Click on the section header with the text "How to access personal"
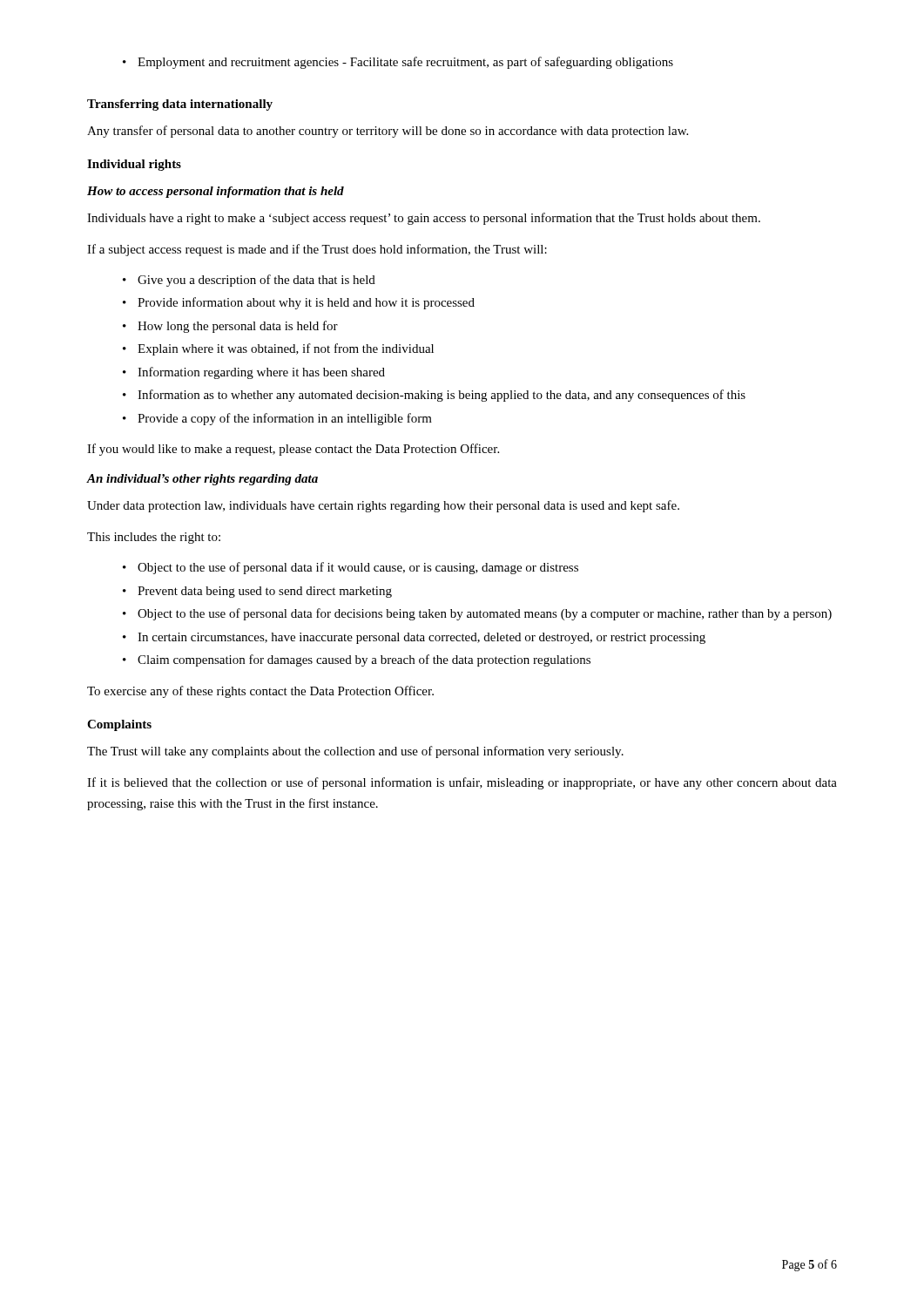The image size is (924, 1307). click(x=215, y=190)
